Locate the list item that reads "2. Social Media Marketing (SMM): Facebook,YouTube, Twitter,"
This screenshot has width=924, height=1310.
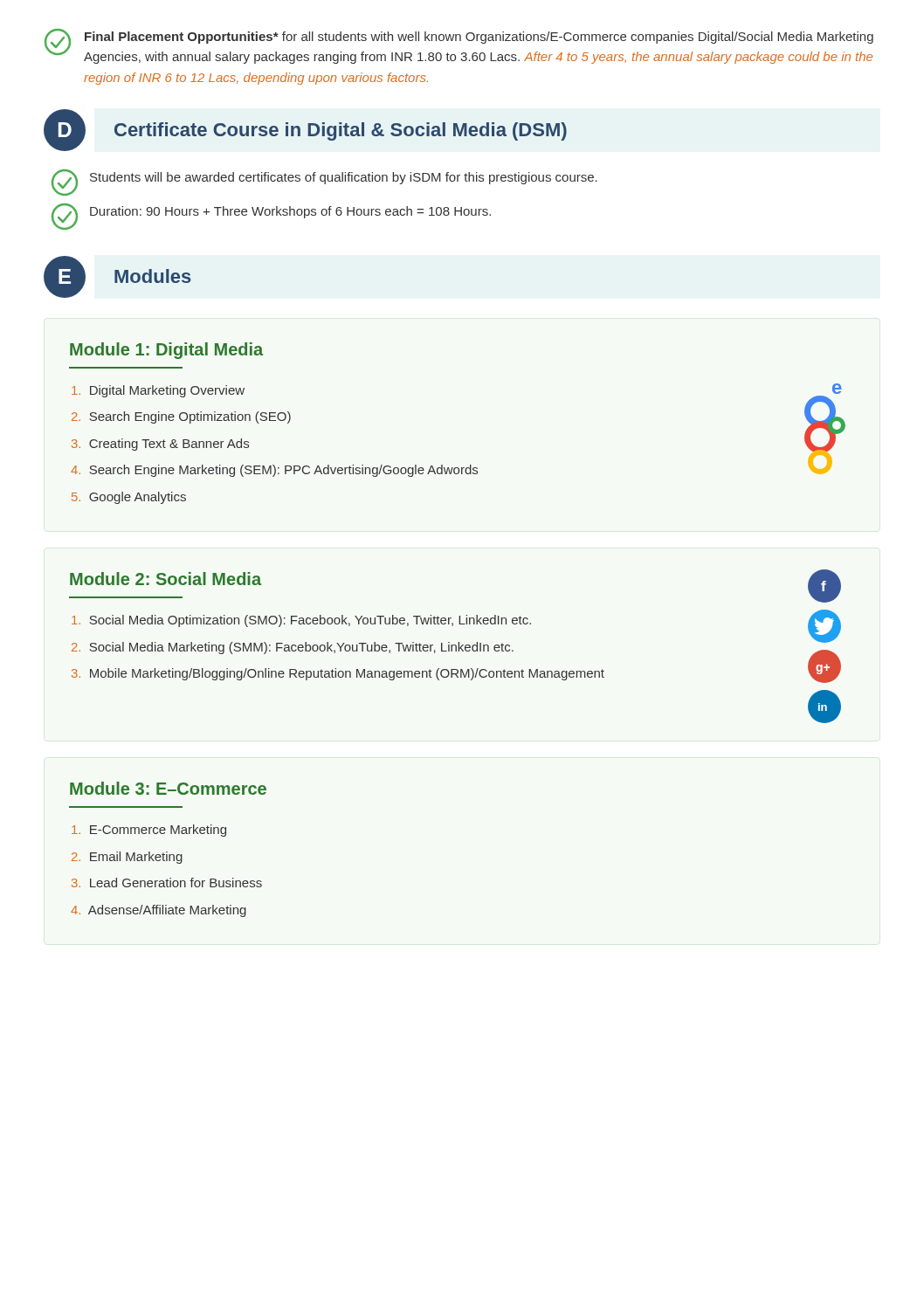point(293,646)
